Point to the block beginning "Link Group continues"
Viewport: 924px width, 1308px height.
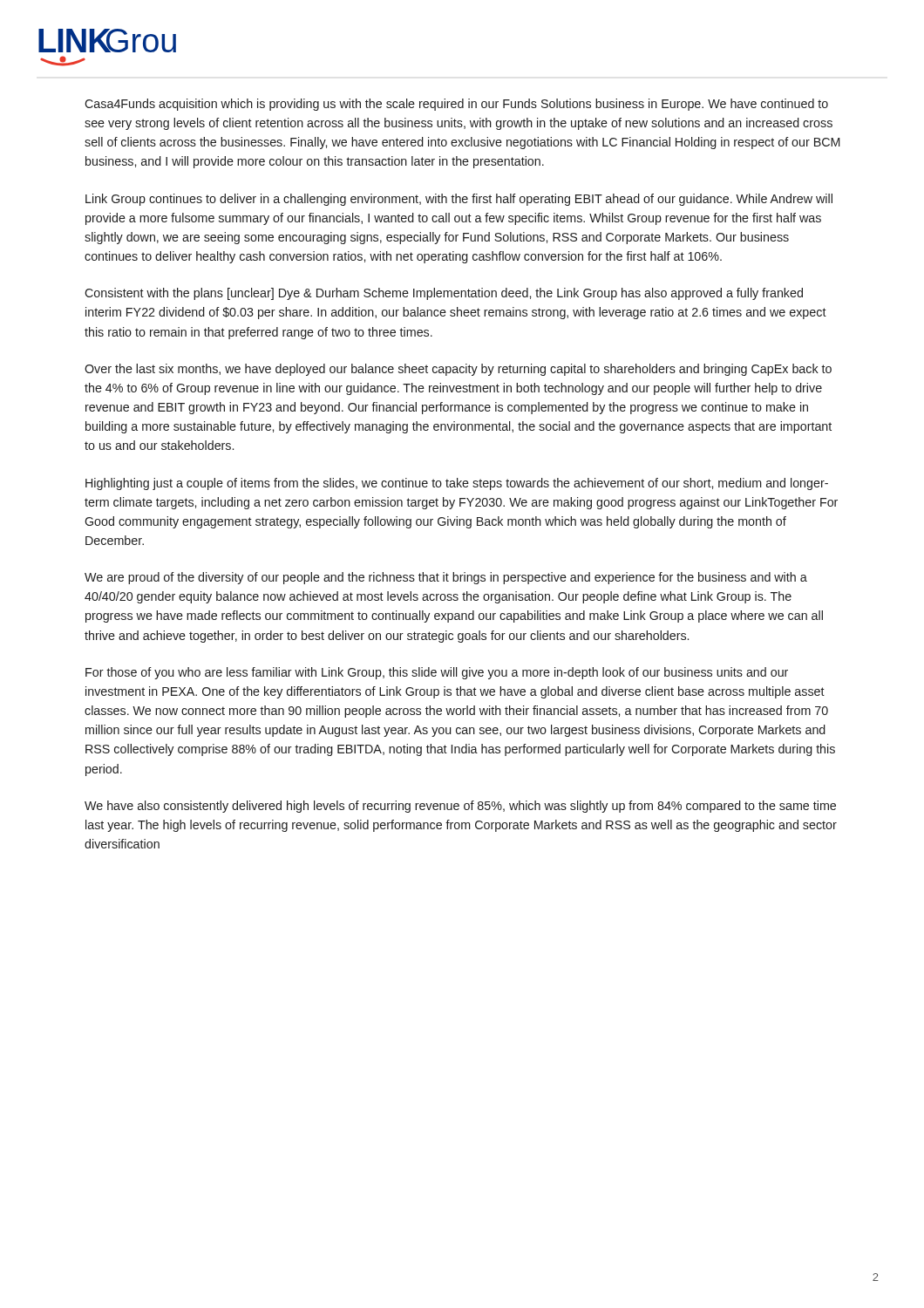[459, 227]
